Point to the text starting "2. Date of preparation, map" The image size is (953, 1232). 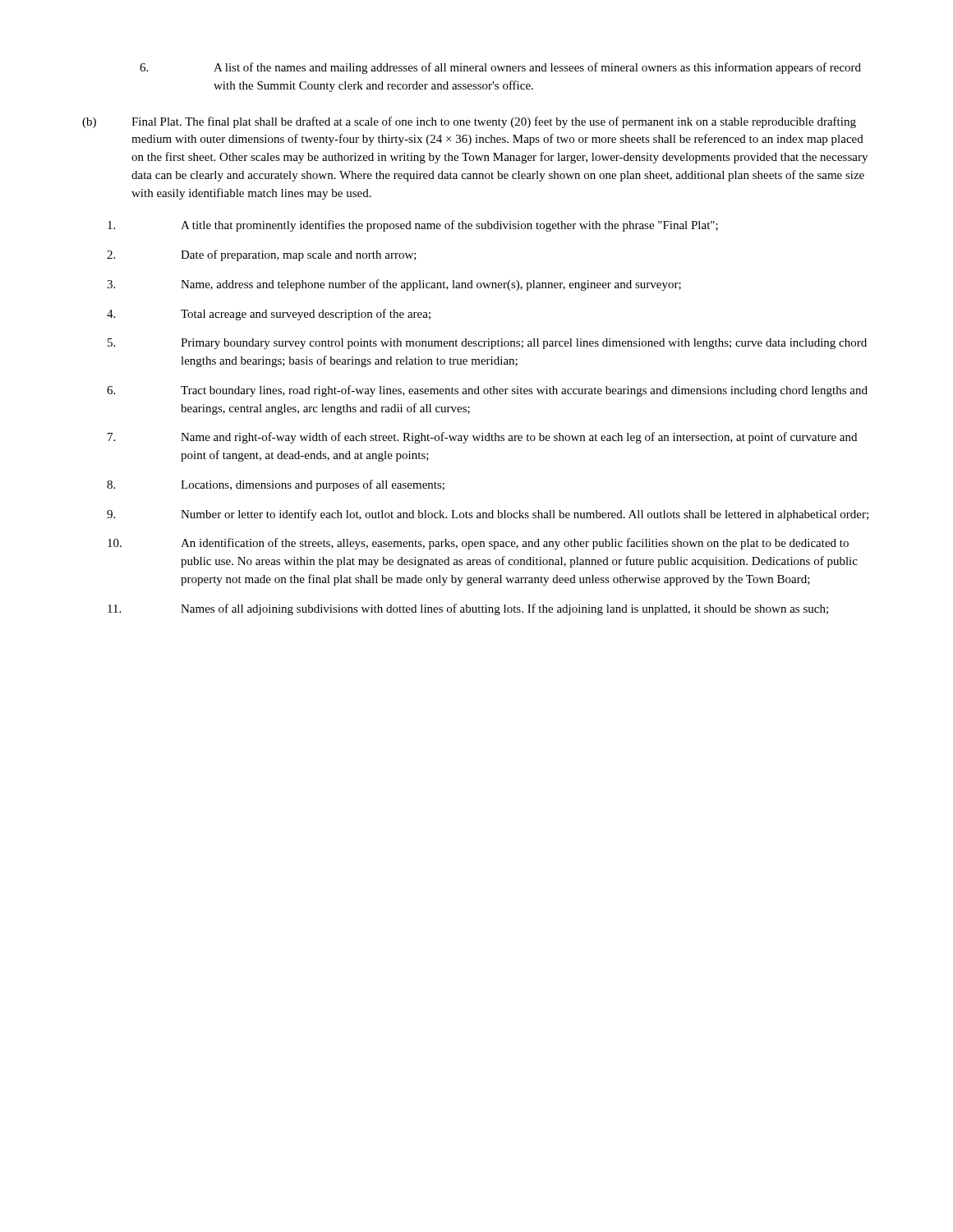(x=262, y=255)
